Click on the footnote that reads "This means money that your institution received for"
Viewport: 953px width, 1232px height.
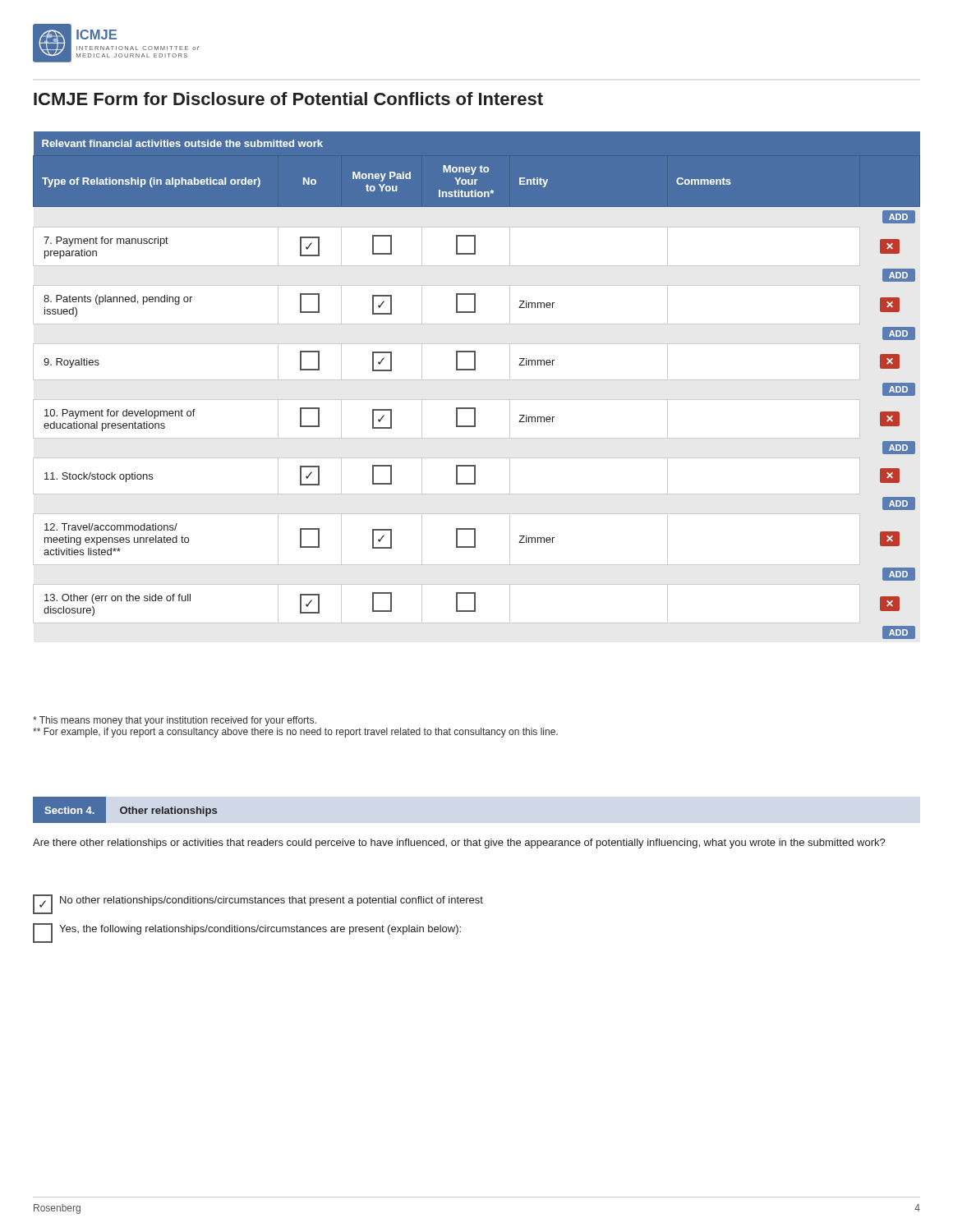pos(296,726)
